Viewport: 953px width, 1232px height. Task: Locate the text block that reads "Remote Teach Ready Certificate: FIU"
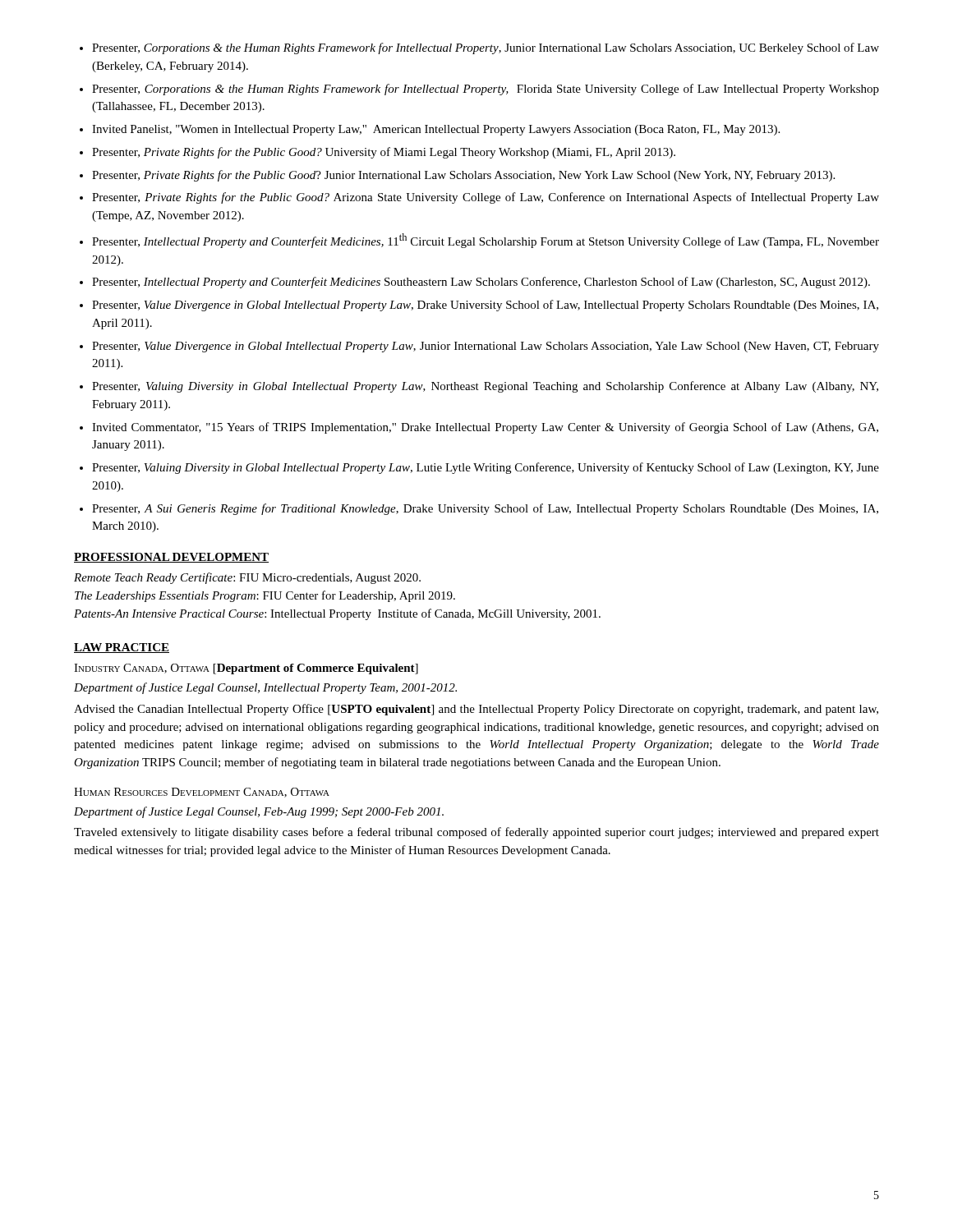(x=338, y=595)
